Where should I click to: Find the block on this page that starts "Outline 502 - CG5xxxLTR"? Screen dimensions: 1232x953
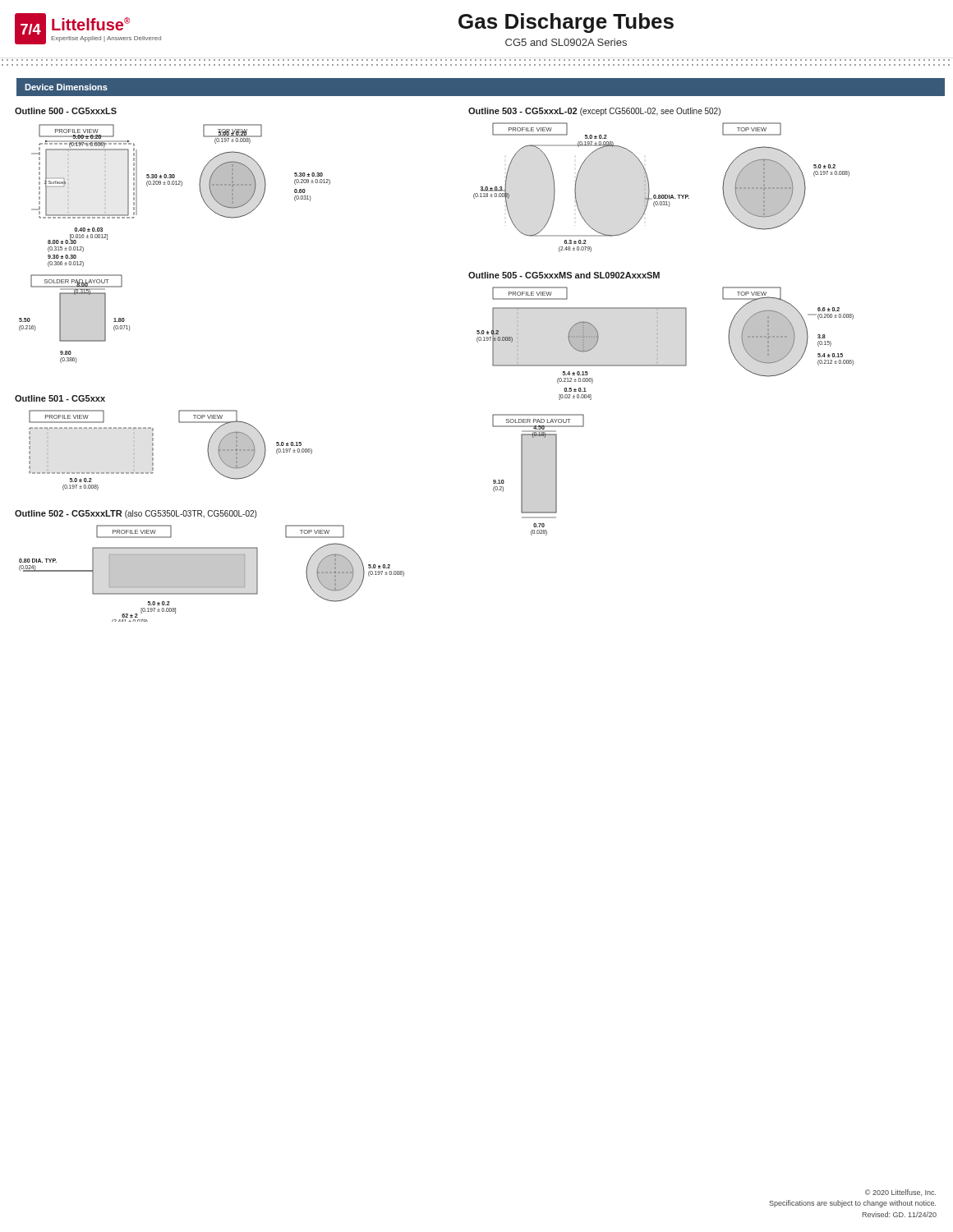coord(136,513)
